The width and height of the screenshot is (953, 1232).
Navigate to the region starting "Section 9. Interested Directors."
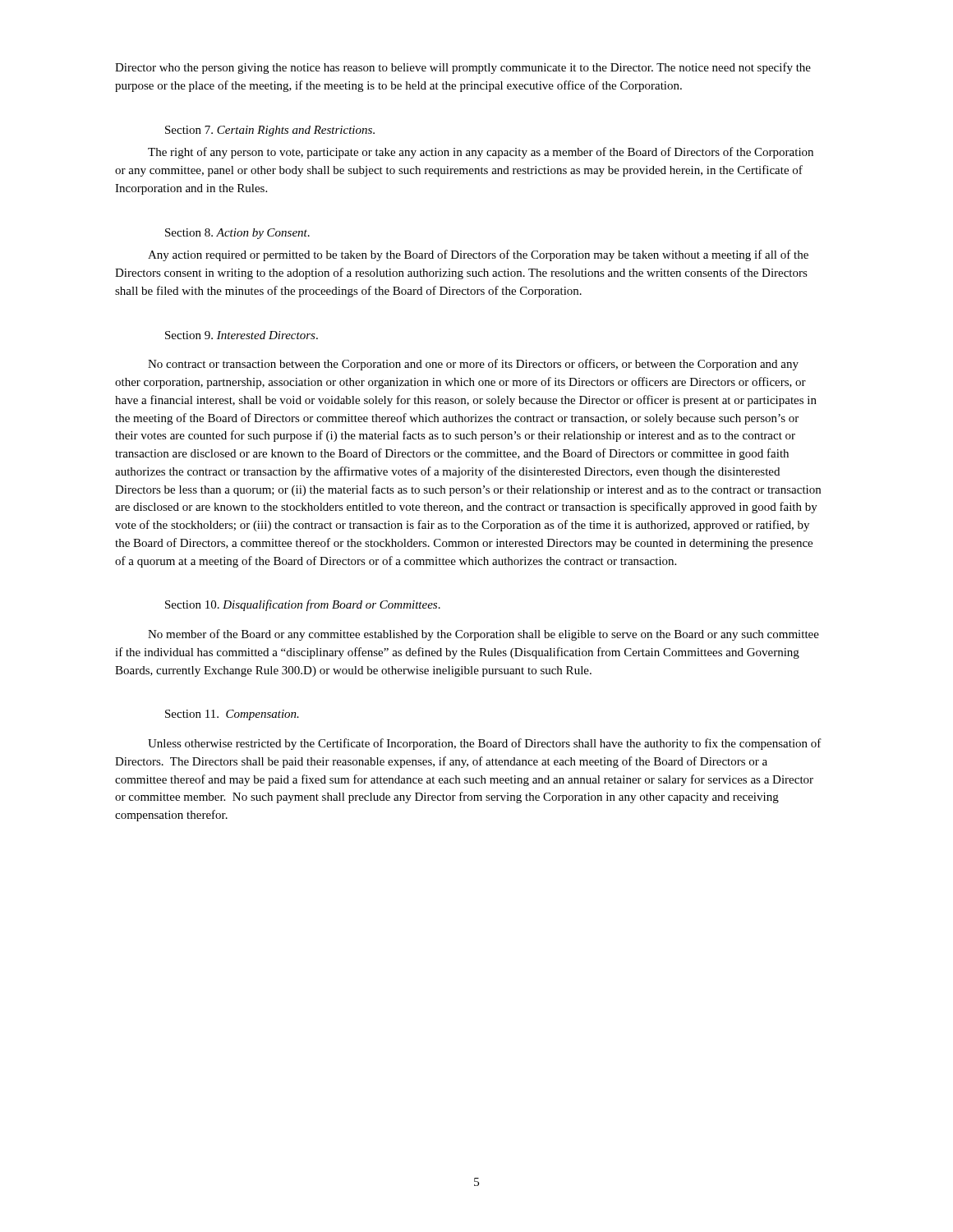[241, 335]
